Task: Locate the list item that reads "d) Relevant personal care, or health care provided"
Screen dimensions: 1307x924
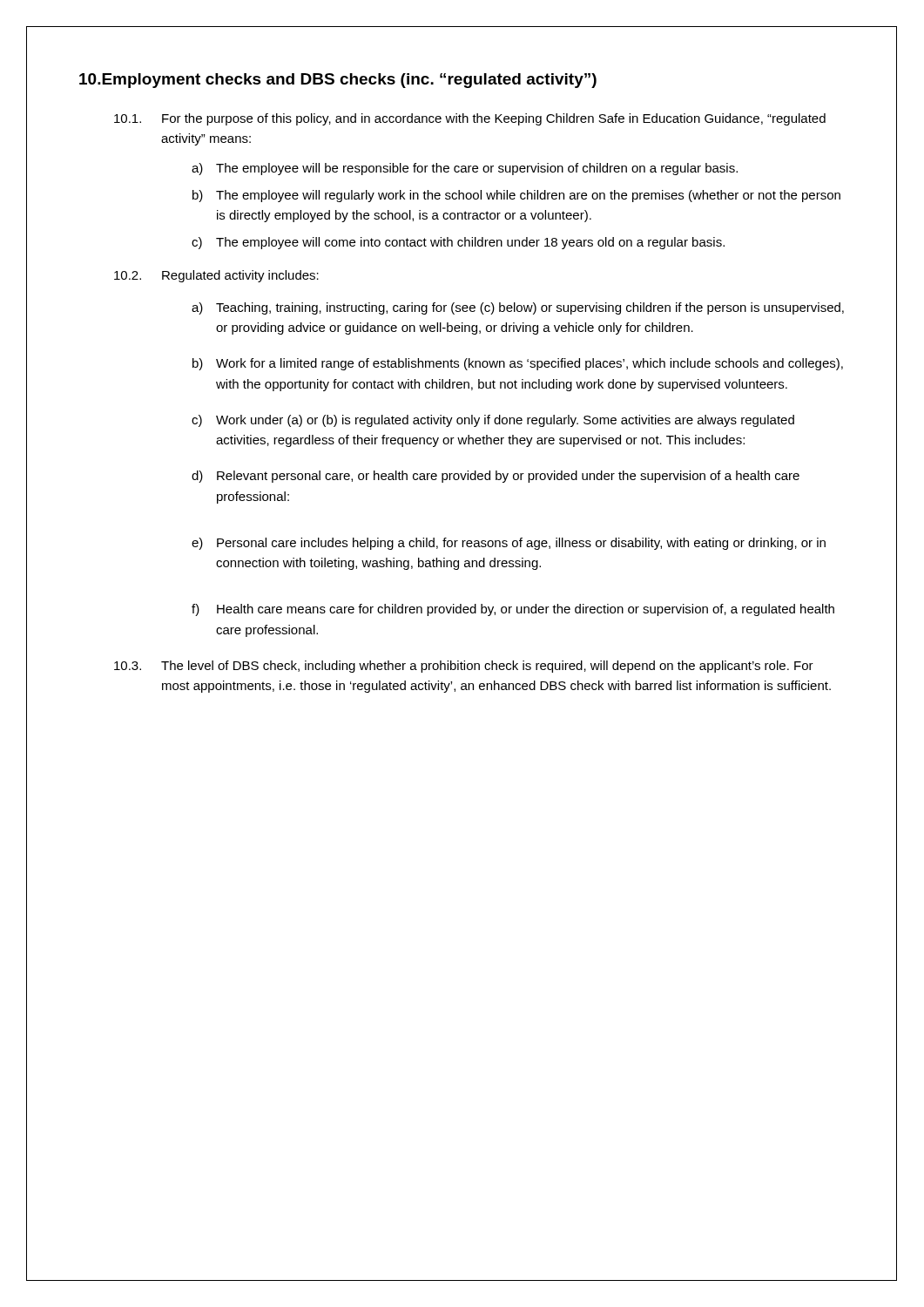Action: (x=518, y=486)
